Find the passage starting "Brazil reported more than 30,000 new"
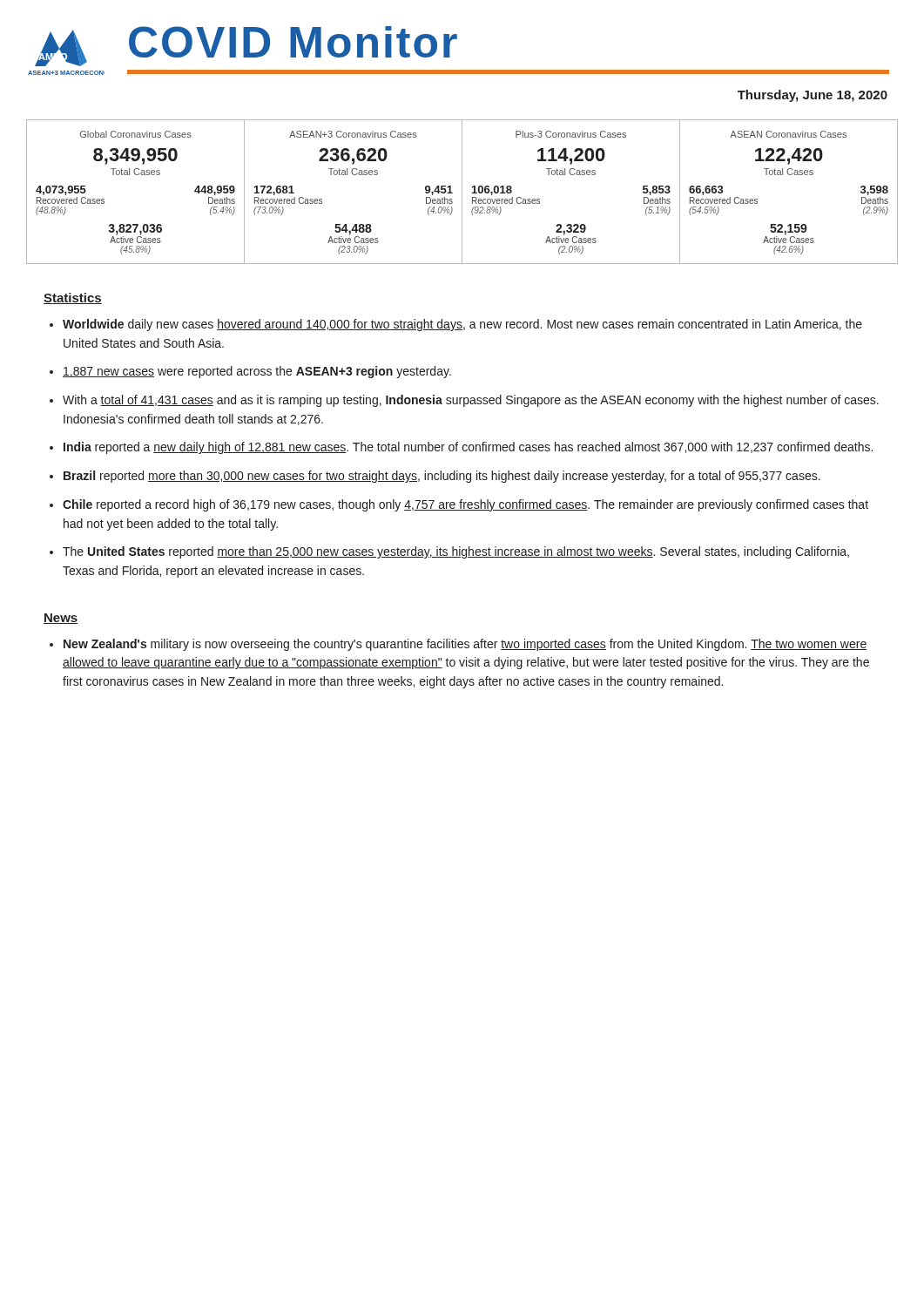The width and height of the screenshot is (924, 1307). (442, 476)
